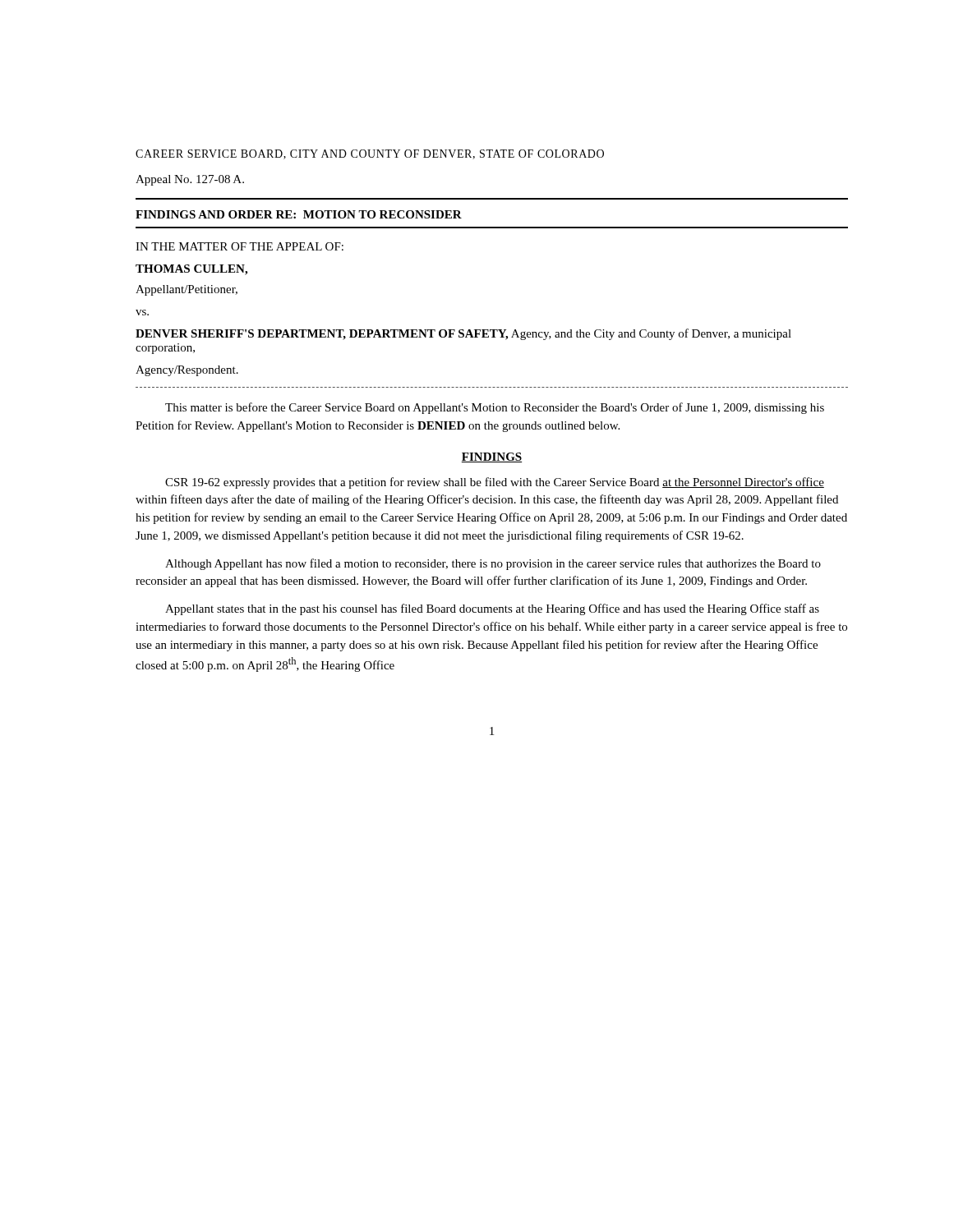Find the block on this page that starts "Appellant states that in"
The image size is (963, 1232).
(x=492, y=637)
